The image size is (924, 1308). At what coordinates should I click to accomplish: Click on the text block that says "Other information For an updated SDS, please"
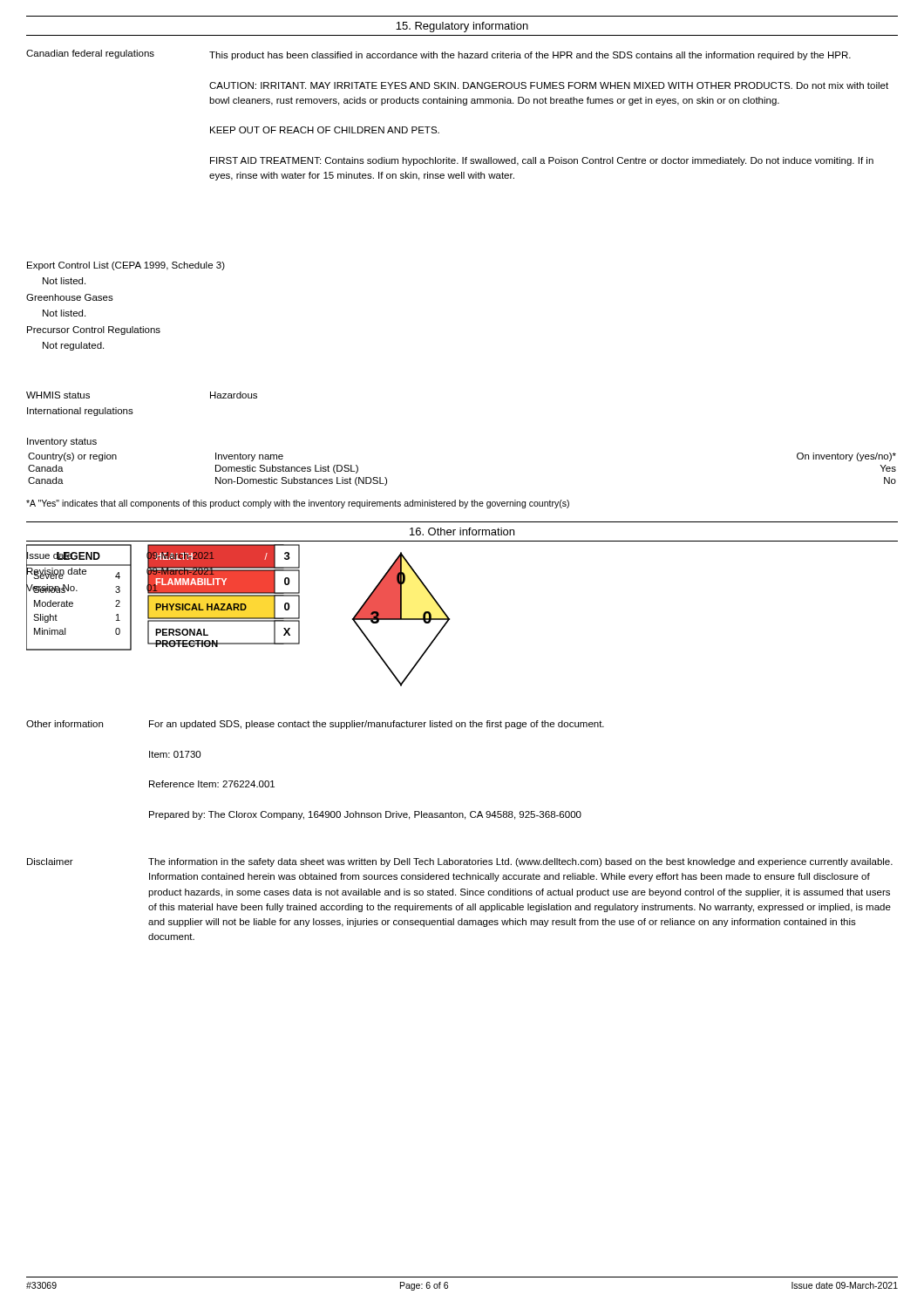point(315,725)
